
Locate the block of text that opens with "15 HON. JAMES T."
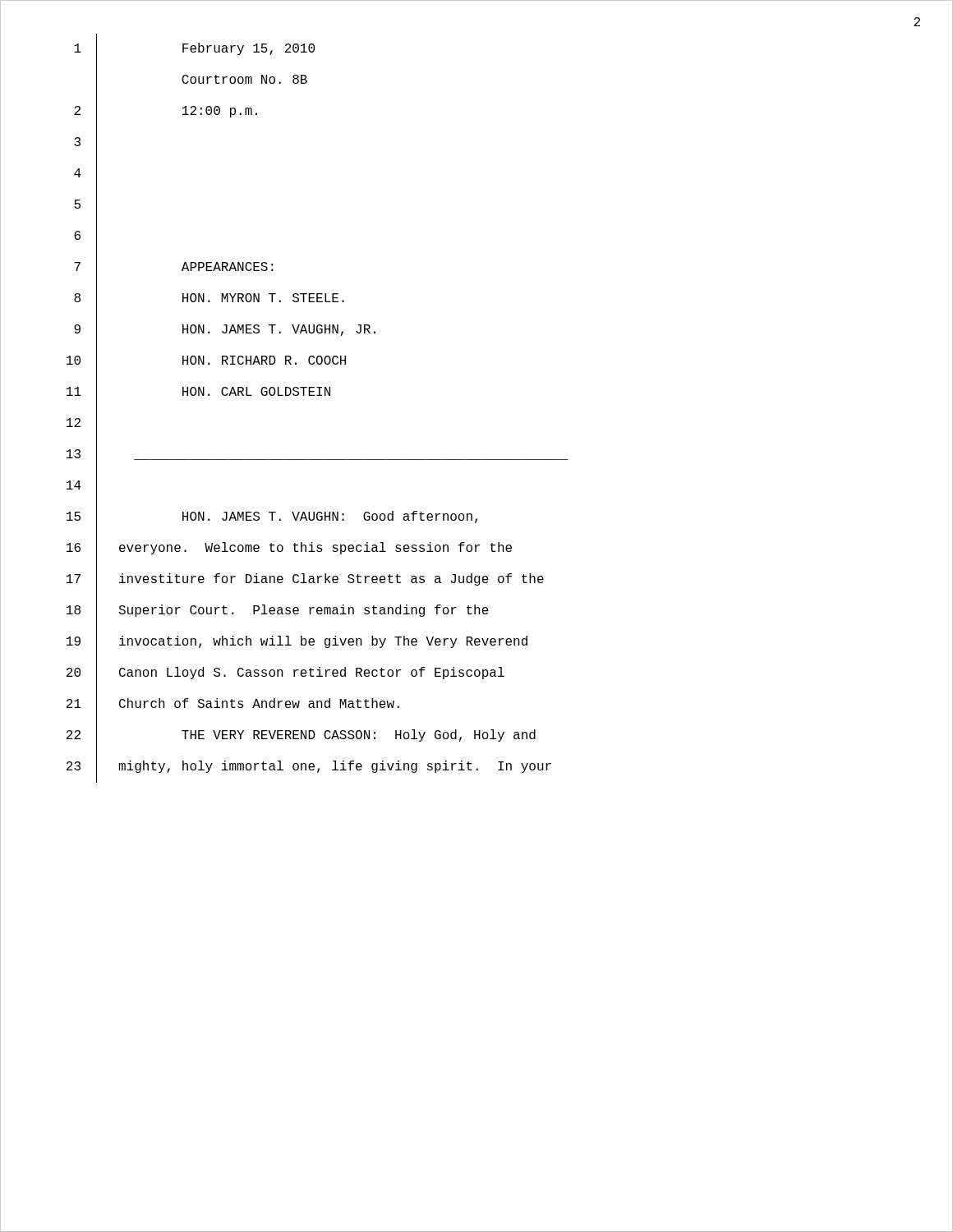(x=266, y=517)
